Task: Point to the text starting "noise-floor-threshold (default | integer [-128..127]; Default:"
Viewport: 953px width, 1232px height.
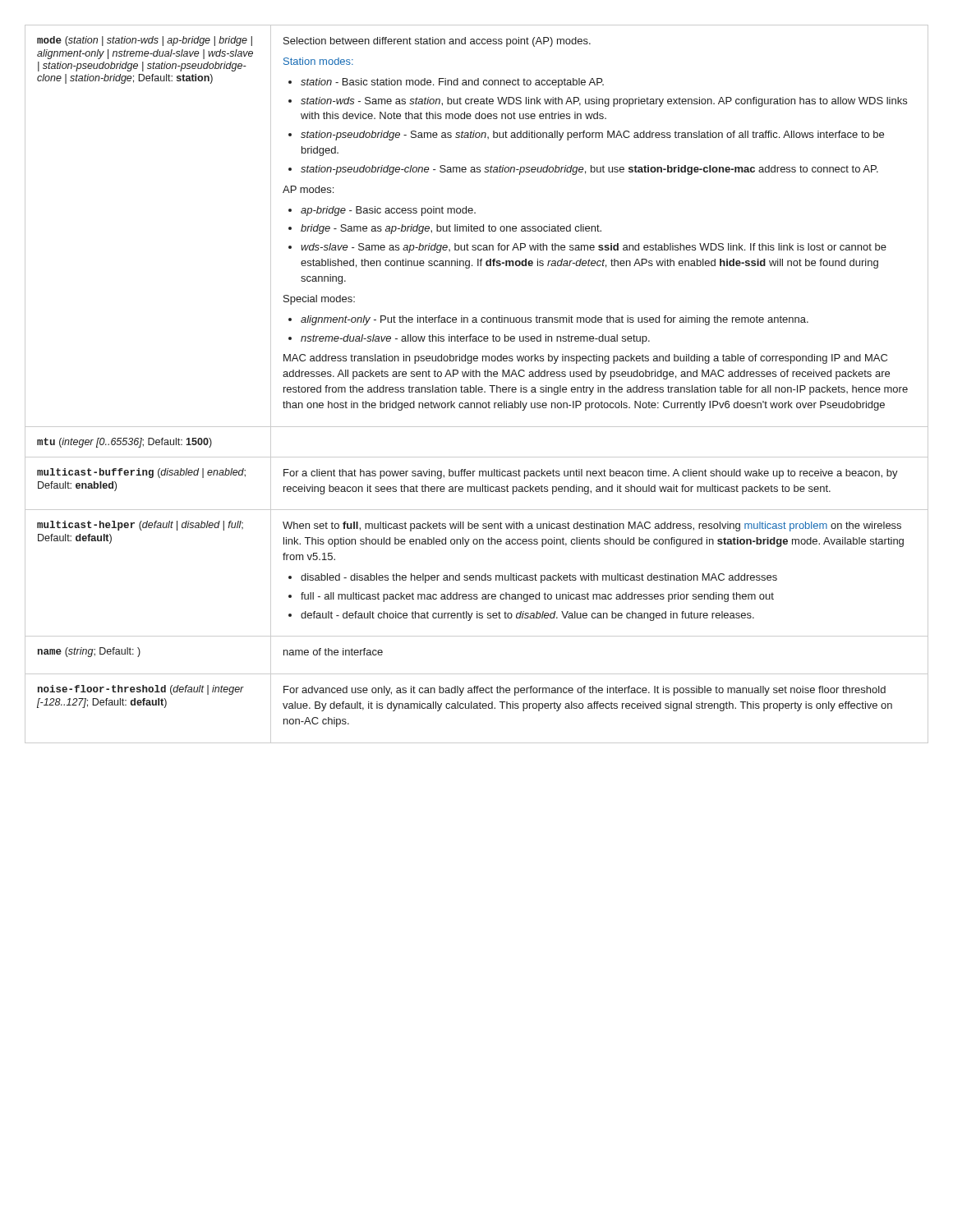Action: (140, 696)
